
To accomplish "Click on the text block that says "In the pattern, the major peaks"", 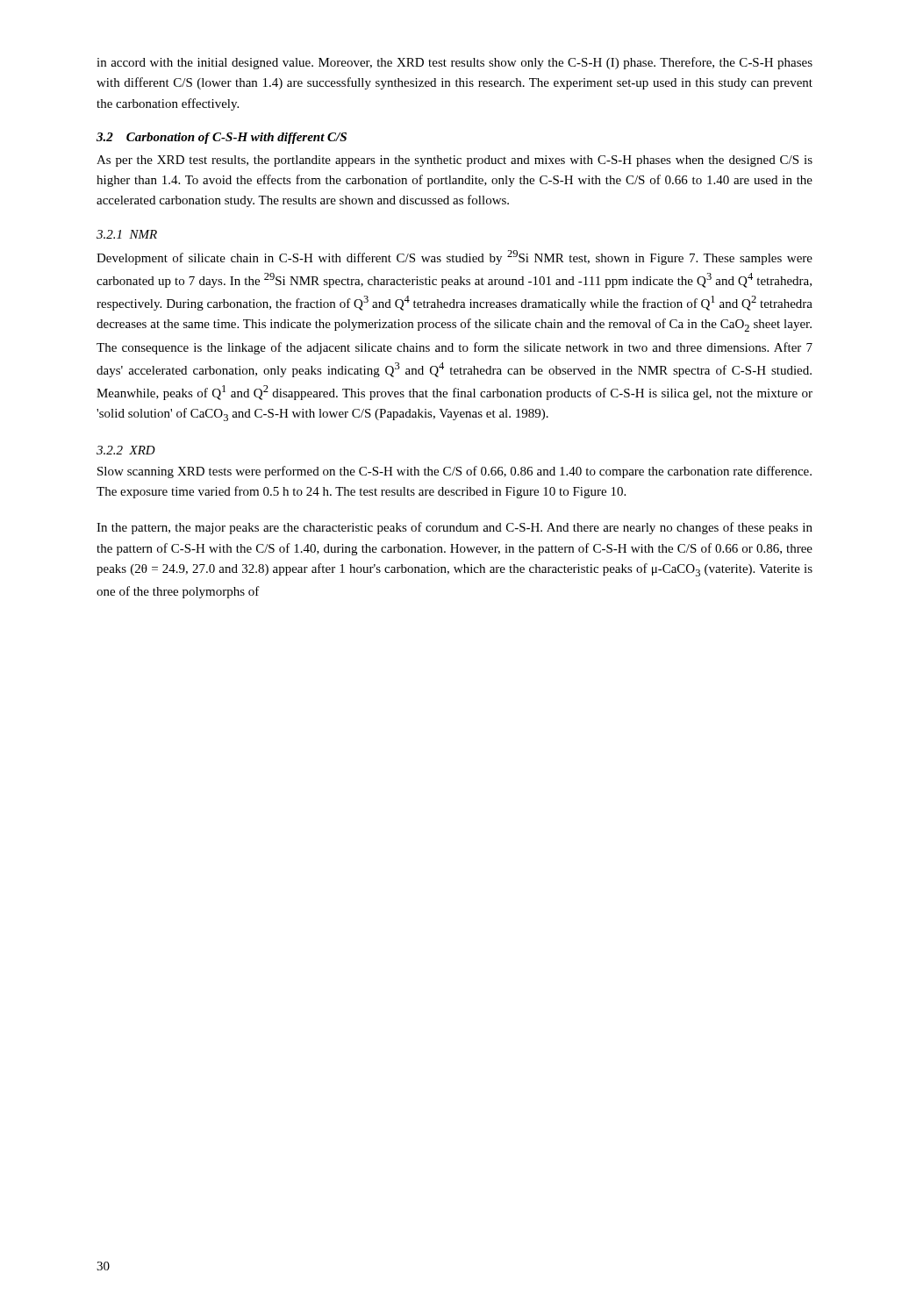I will coord(454,560).
